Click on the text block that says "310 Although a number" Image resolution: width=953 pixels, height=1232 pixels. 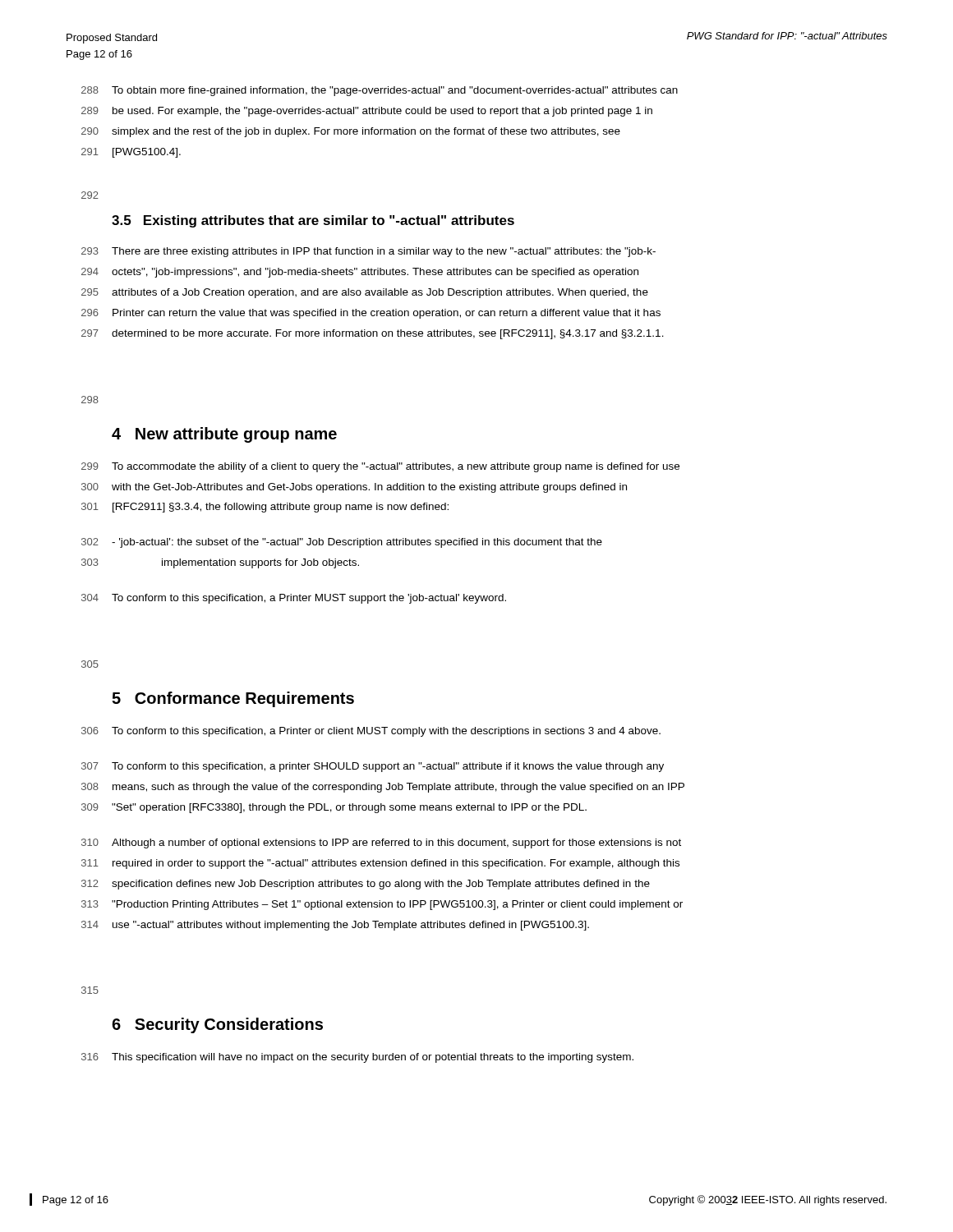476,884
